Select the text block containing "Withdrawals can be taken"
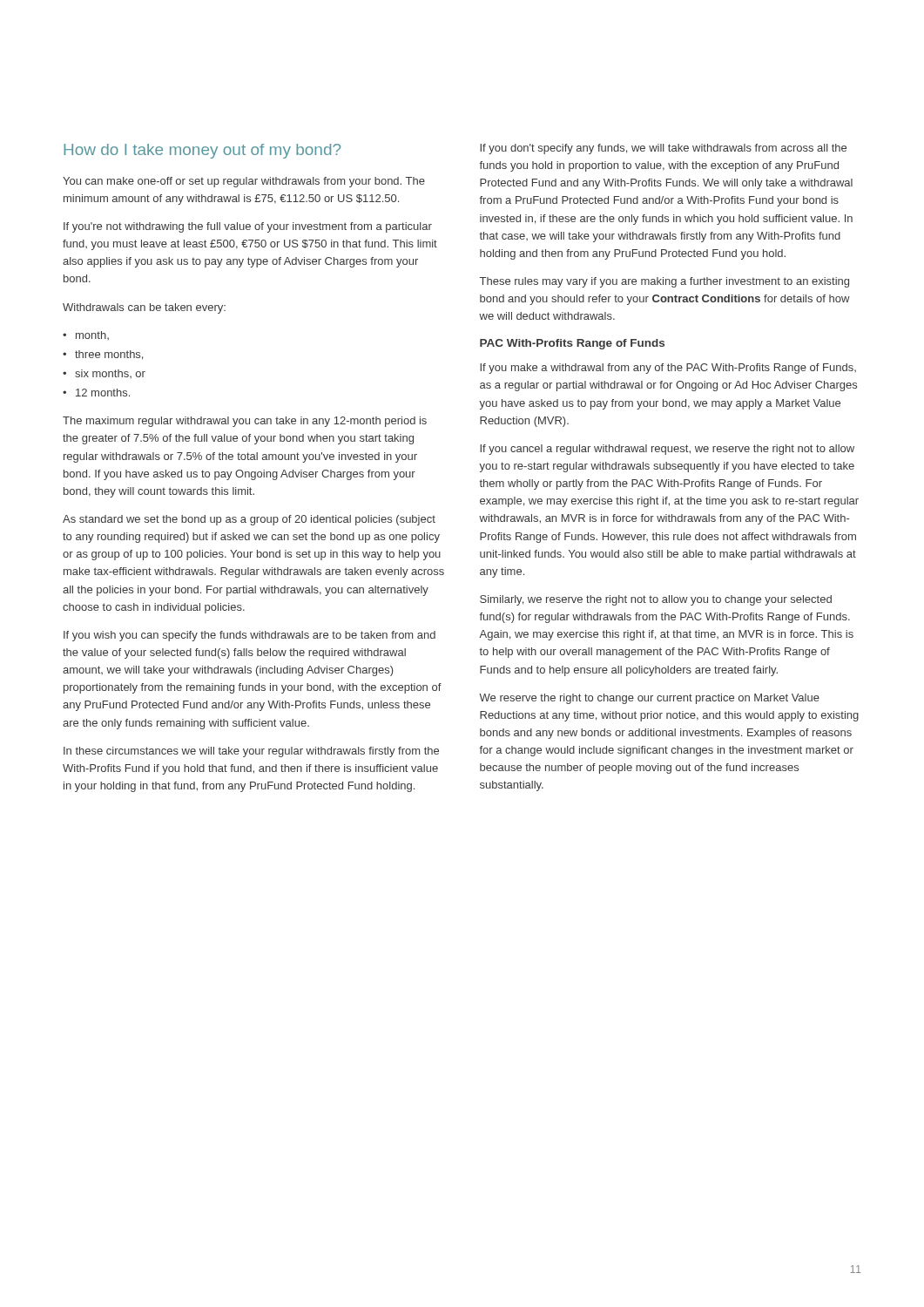Viewport: 924px width, 1307px height. coord(144,308)
